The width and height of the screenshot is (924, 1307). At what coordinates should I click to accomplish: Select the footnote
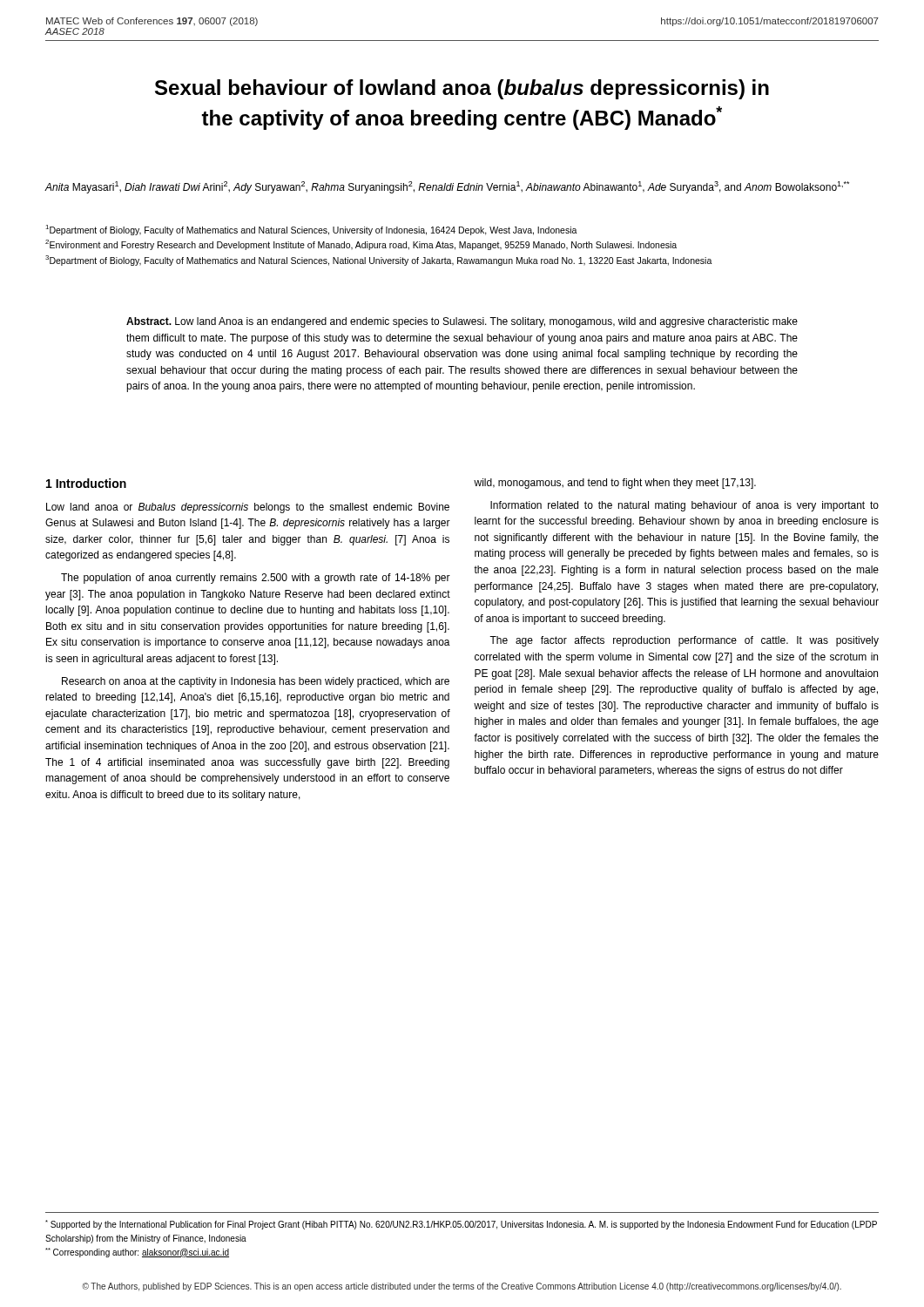461,1238
